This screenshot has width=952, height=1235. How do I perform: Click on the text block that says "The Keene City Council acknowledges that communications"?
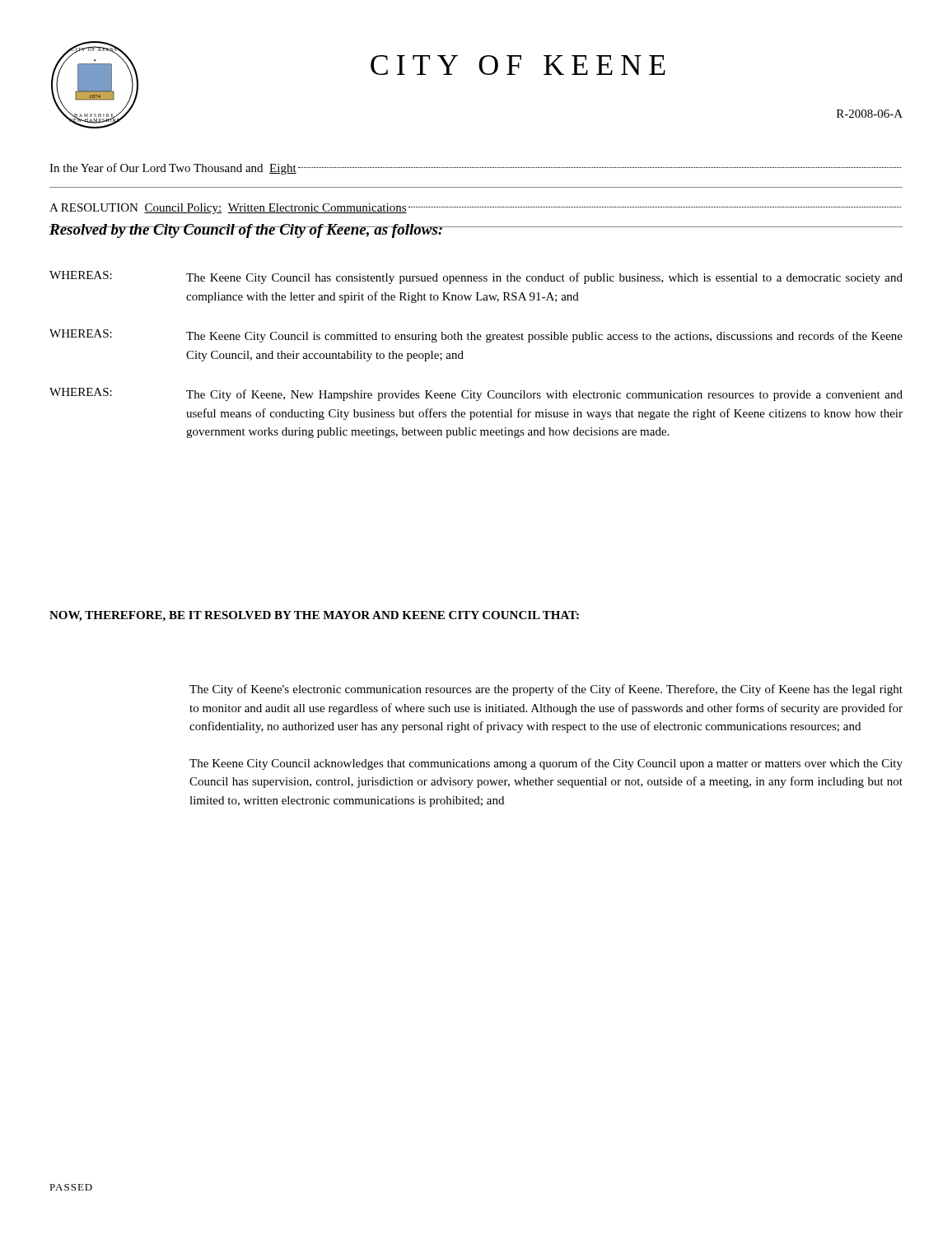[x=546, y=781]
